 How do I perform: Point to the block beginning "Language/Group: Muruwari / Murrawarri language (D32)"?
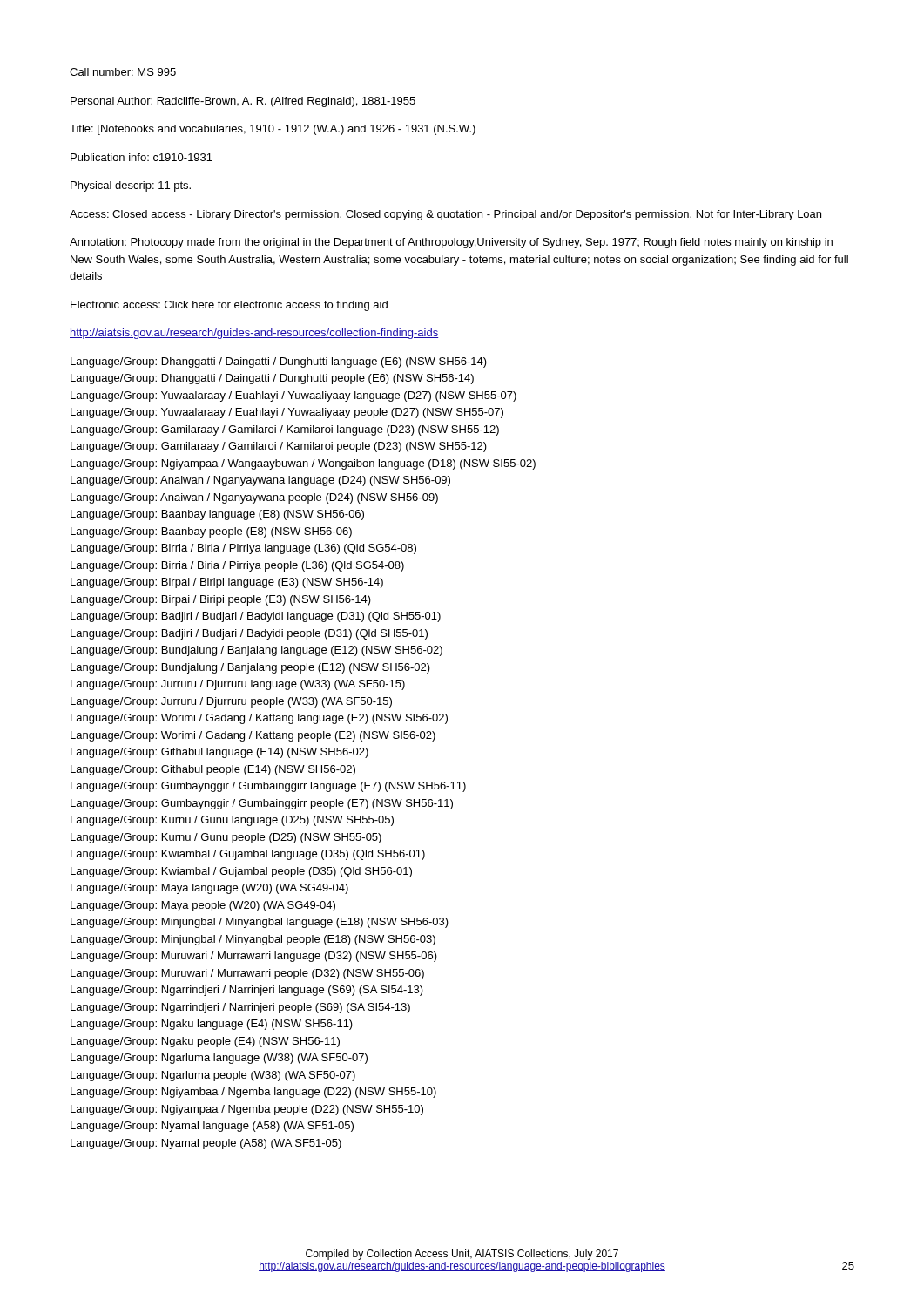pyautogui.click(x=253, y=955)
